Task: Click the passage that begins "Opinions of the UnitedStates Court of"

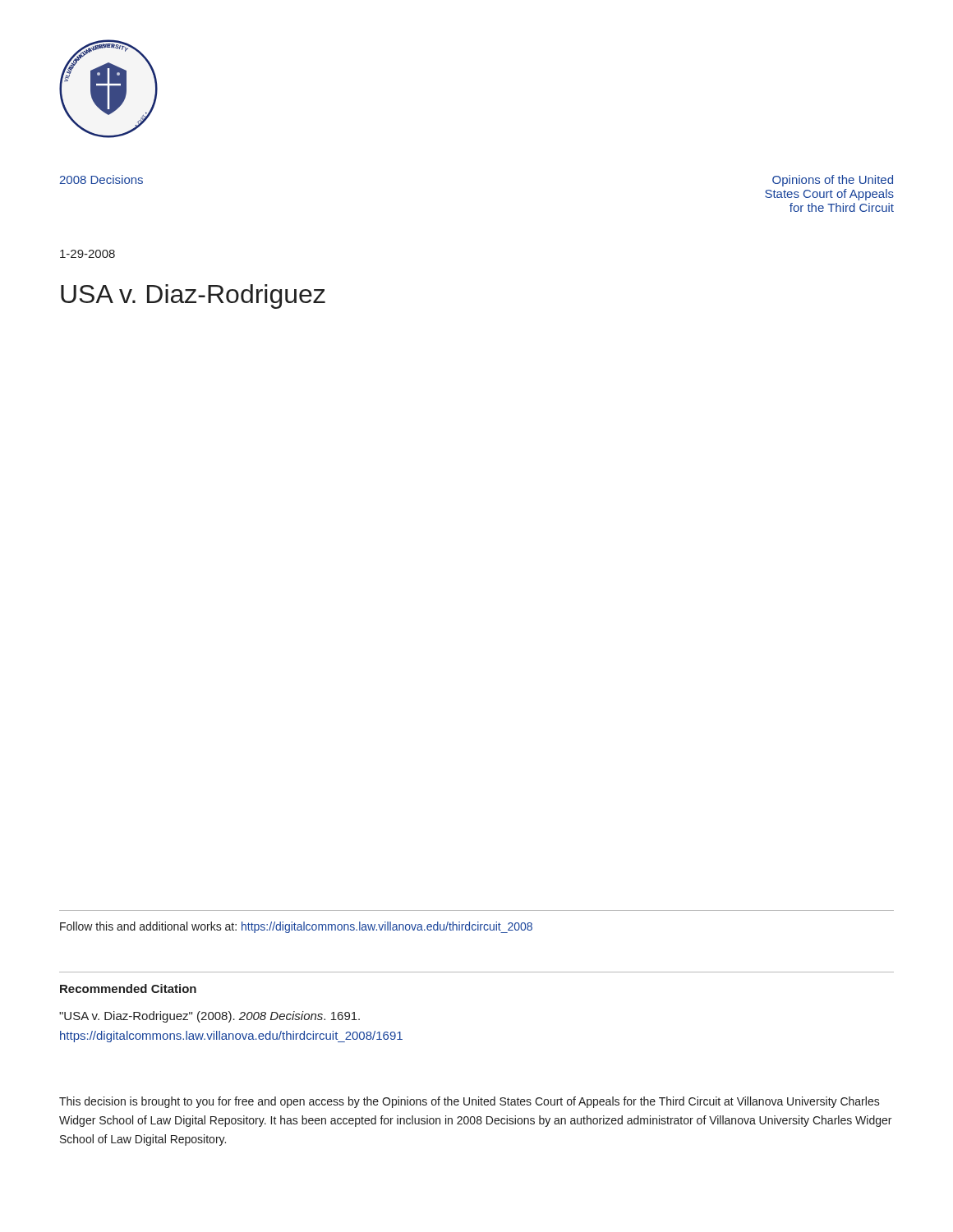Action: pos(829,193)
